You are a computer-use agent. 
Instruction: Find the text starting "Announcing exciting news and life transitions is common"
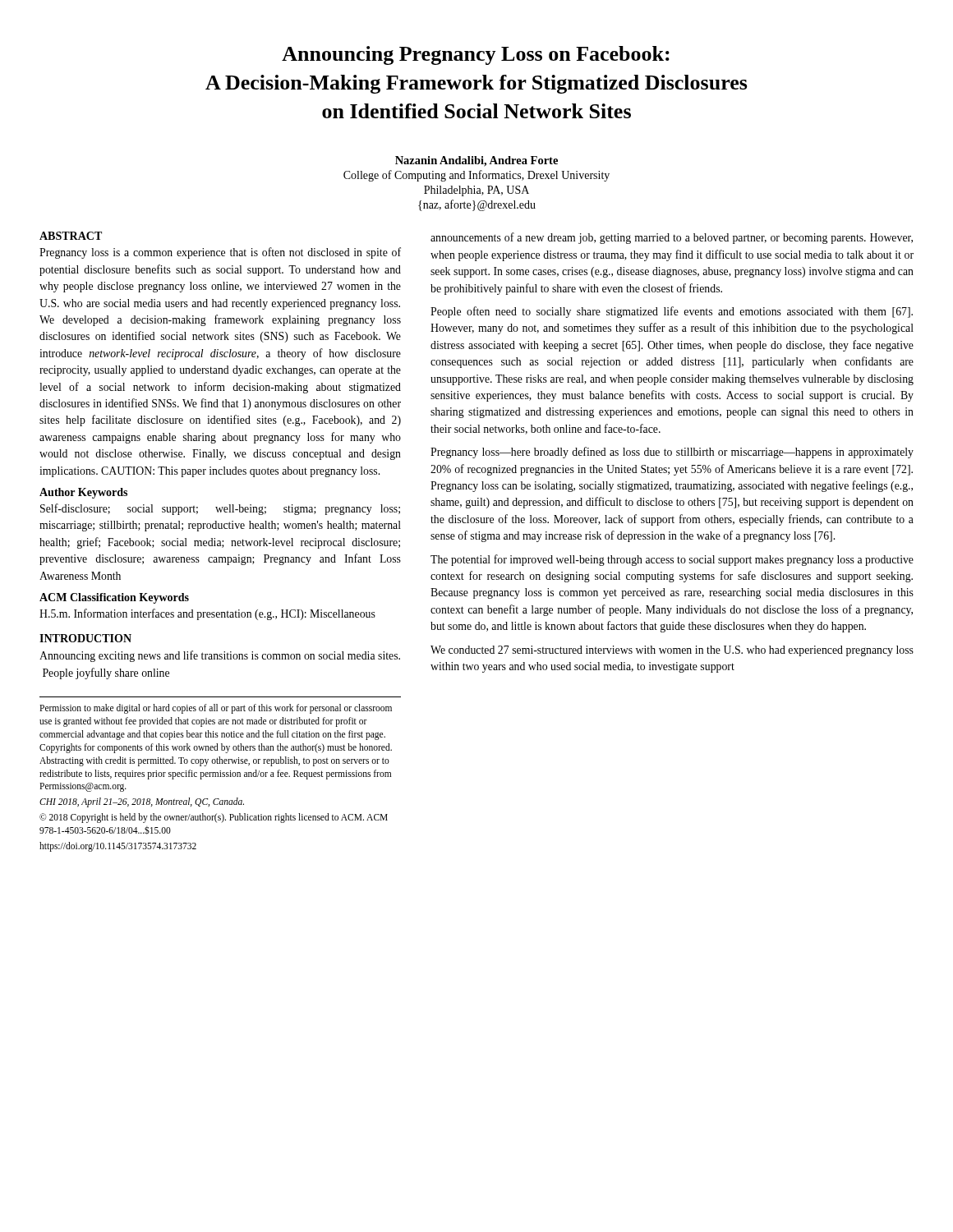[x=220, y=665]
